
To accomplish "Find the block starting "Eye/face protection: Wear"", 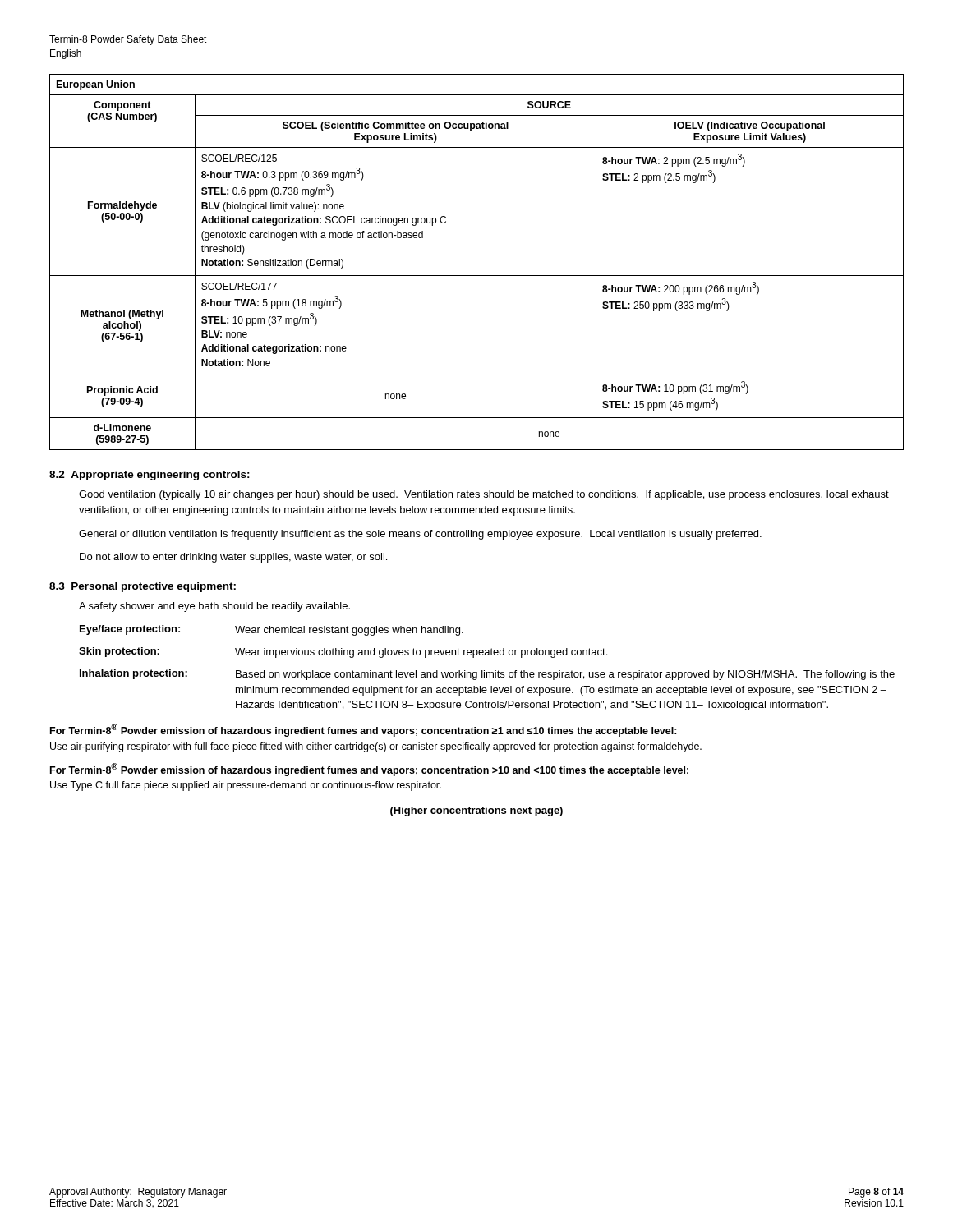I will click(272, 630).
